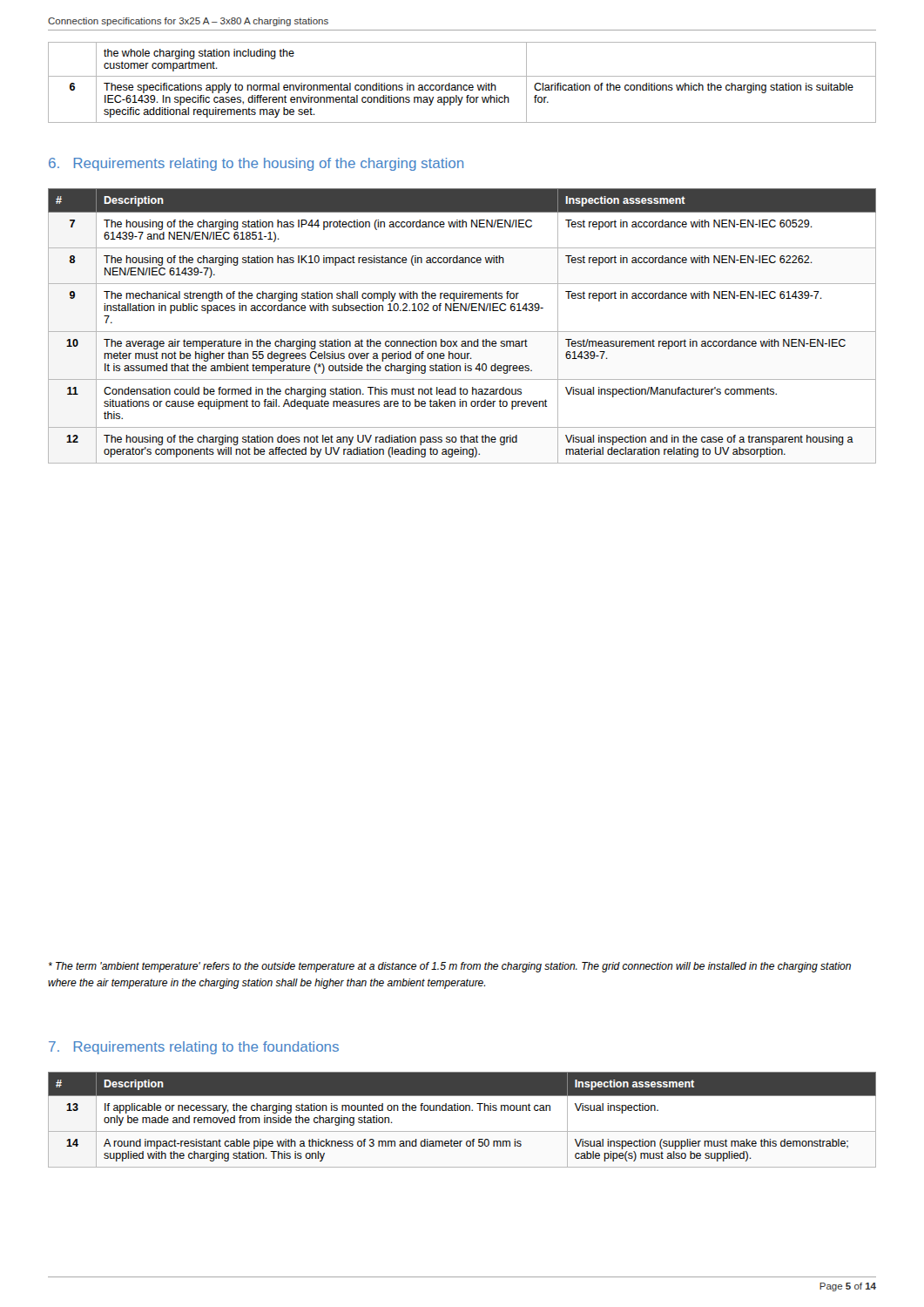Locate the table with the text "Test report in accordance"
Viewport: 924px width, 1307px height.
(462, 326)
